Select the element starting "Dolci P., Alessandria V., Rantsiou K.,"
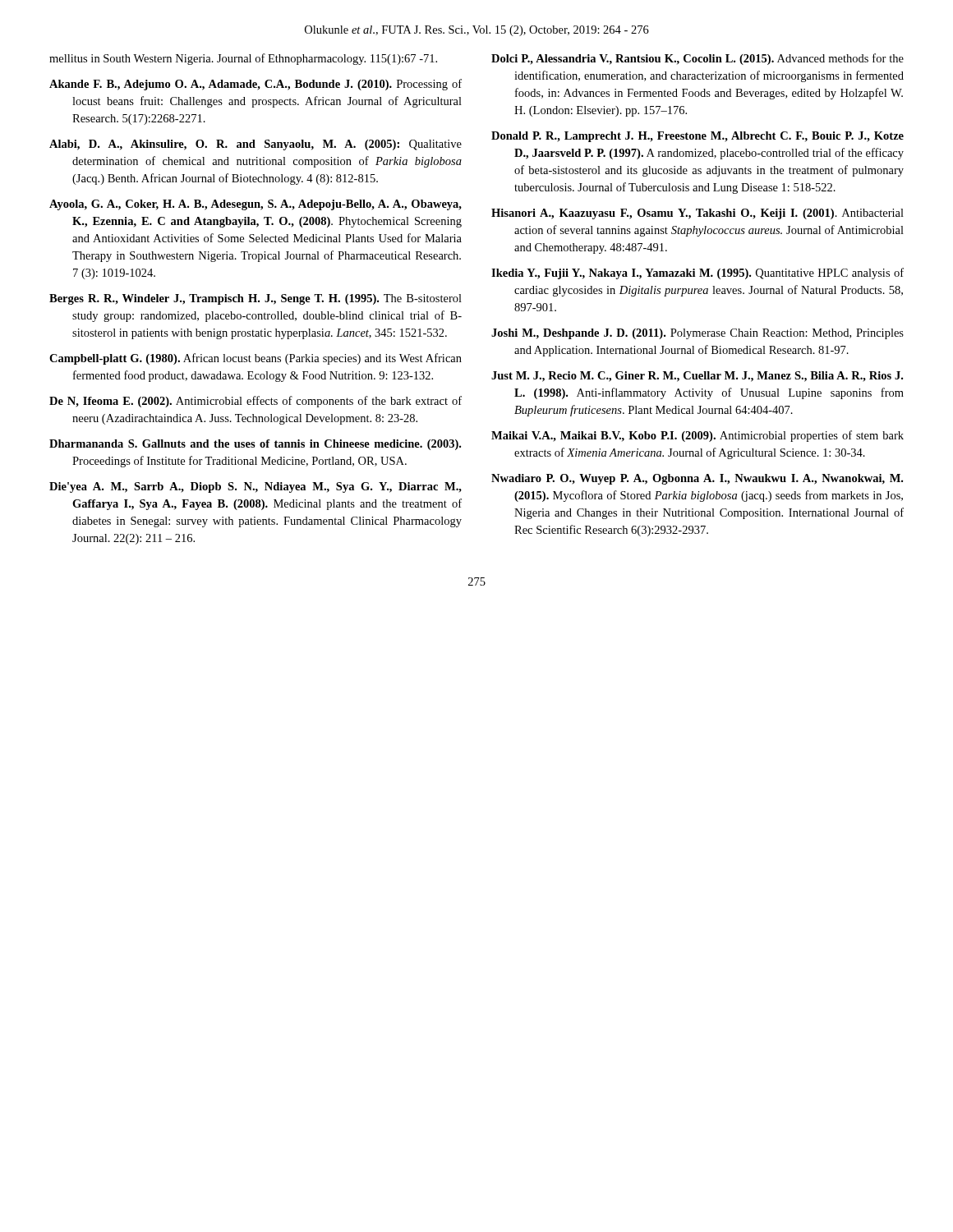The width and height of the screenshot is (953, 1232). [x=698, y=84]
